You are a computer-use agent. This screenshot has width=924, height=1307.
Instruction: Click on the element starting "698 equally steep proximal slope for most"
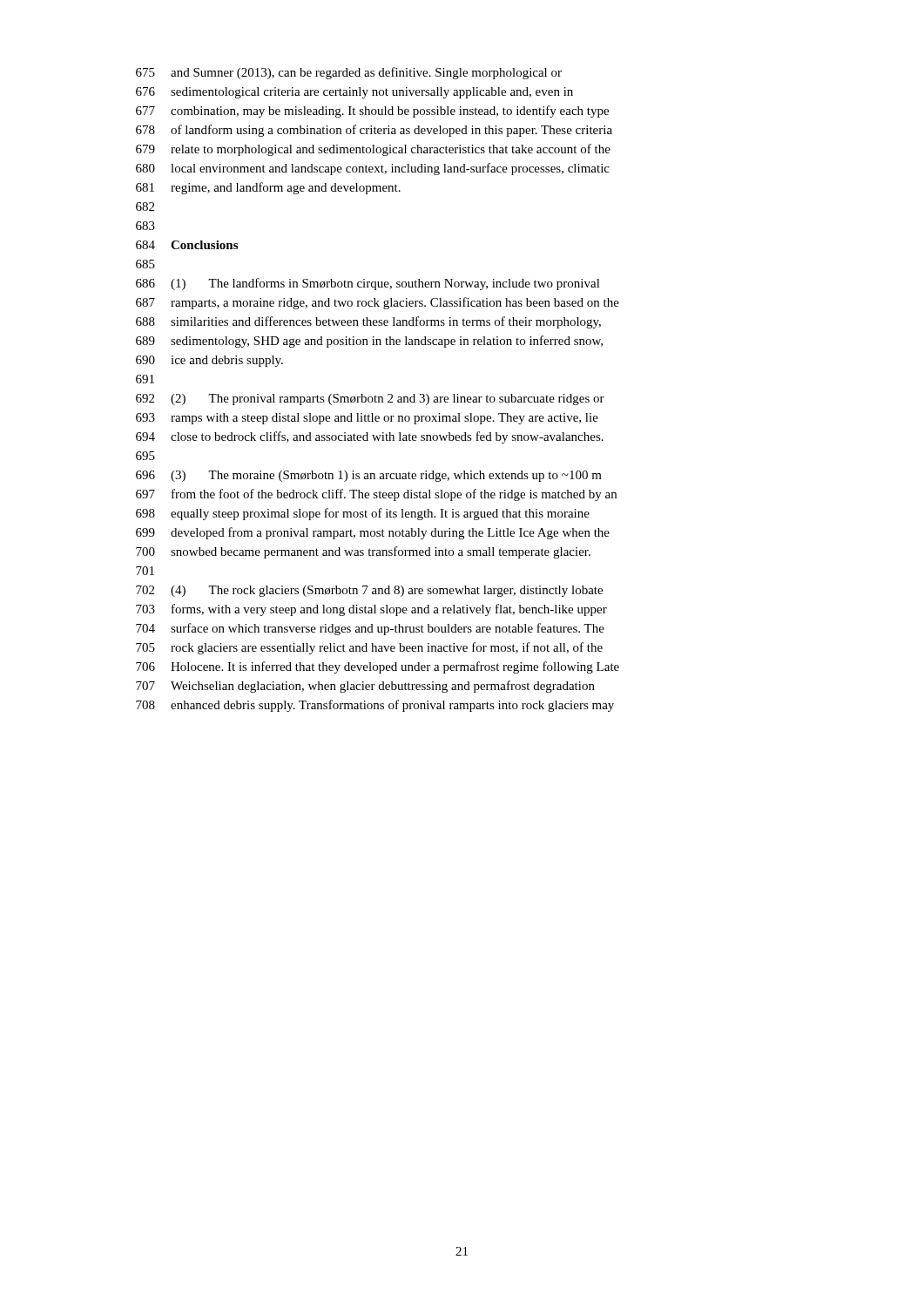coord(462,513)
